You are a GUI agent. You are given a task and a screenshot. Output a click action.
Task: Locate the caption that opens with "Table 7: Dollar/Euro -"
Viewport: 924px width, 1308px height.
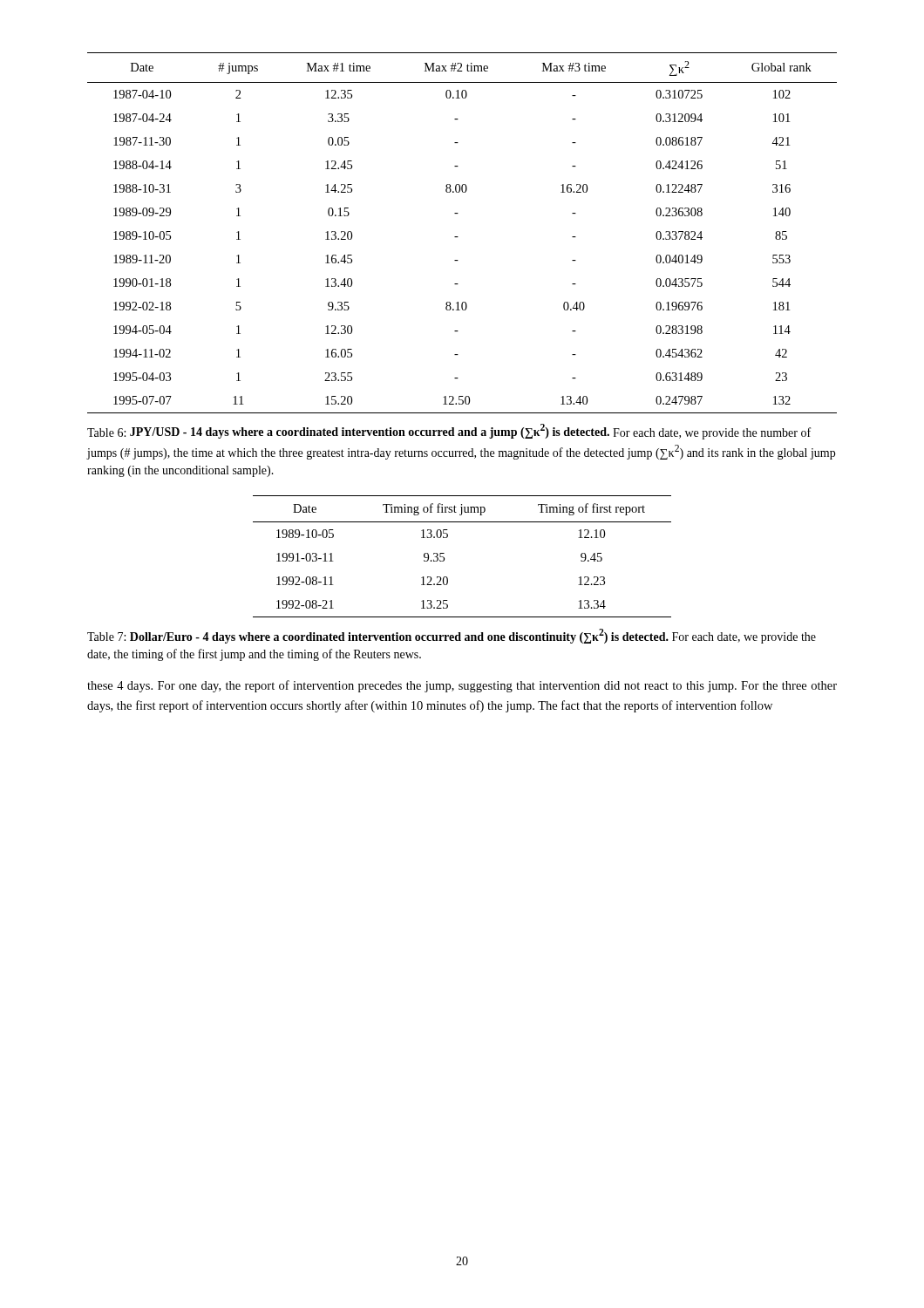point(452,644)
